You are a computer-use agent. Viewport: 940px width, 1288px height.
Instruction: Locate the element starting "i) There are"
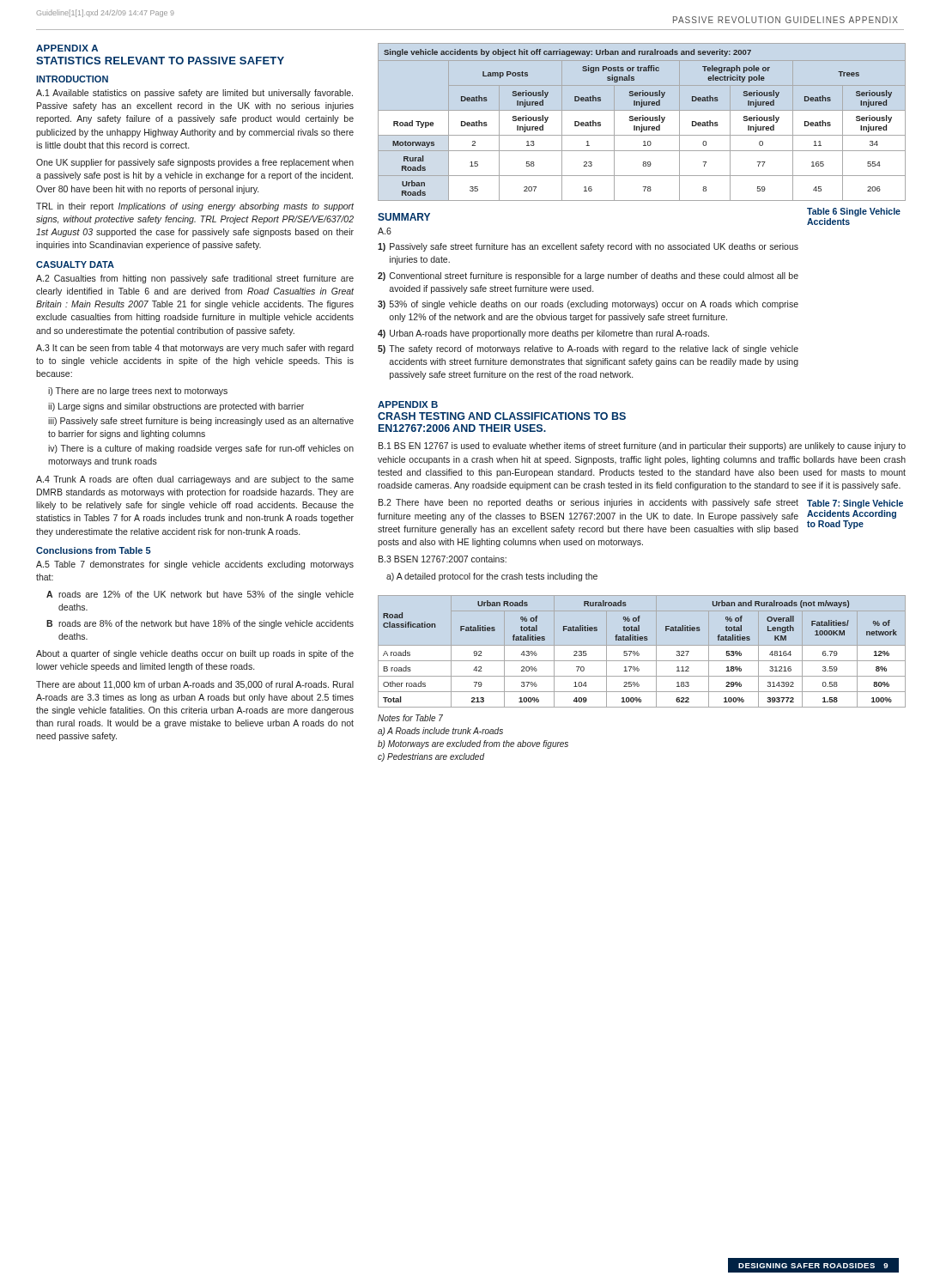click(138, 391)
